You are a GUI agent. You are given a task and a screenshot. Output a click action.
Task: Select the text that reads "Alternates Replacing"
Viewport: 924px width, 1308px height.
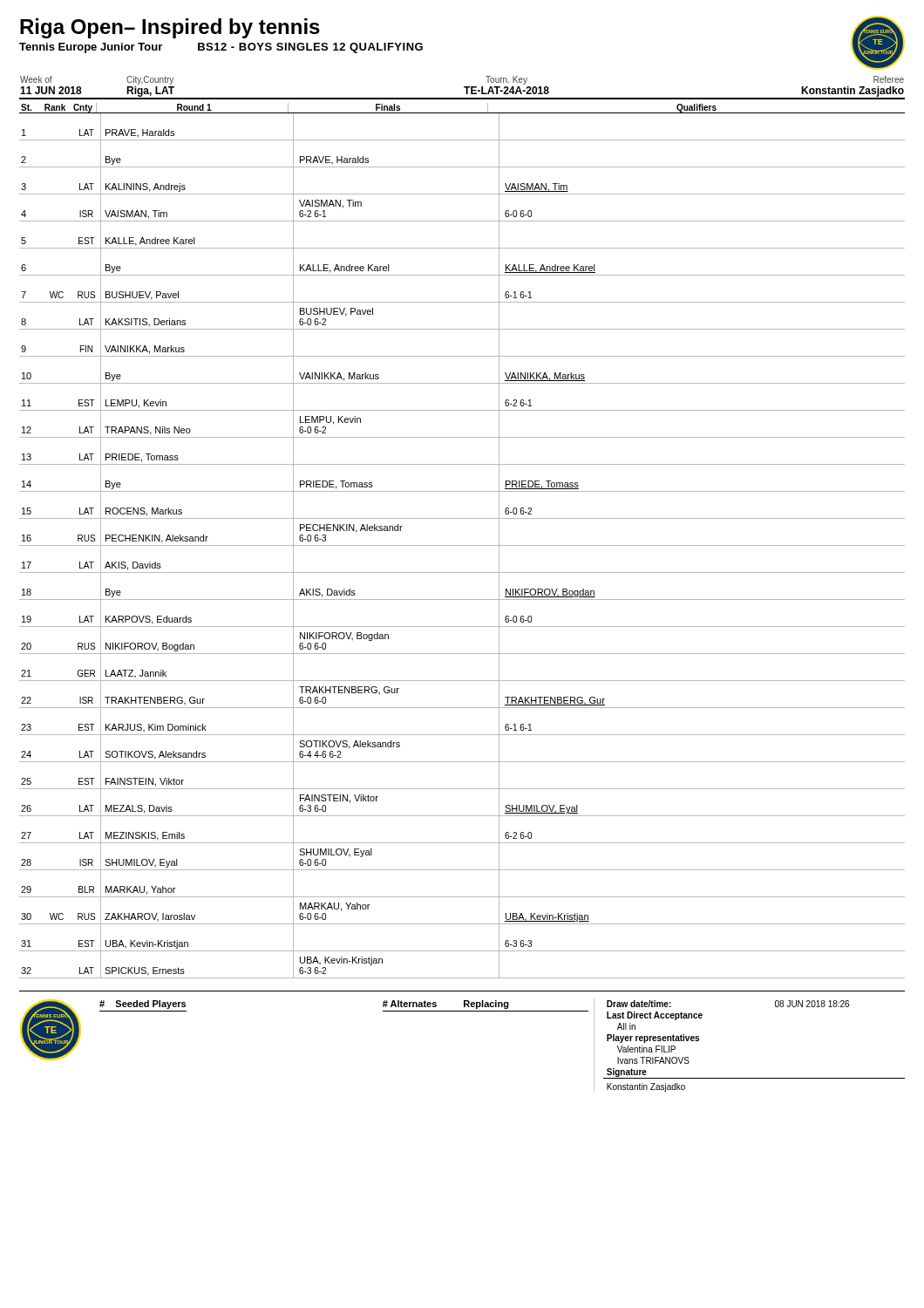pyautogui.click(x=485, y=1005)
